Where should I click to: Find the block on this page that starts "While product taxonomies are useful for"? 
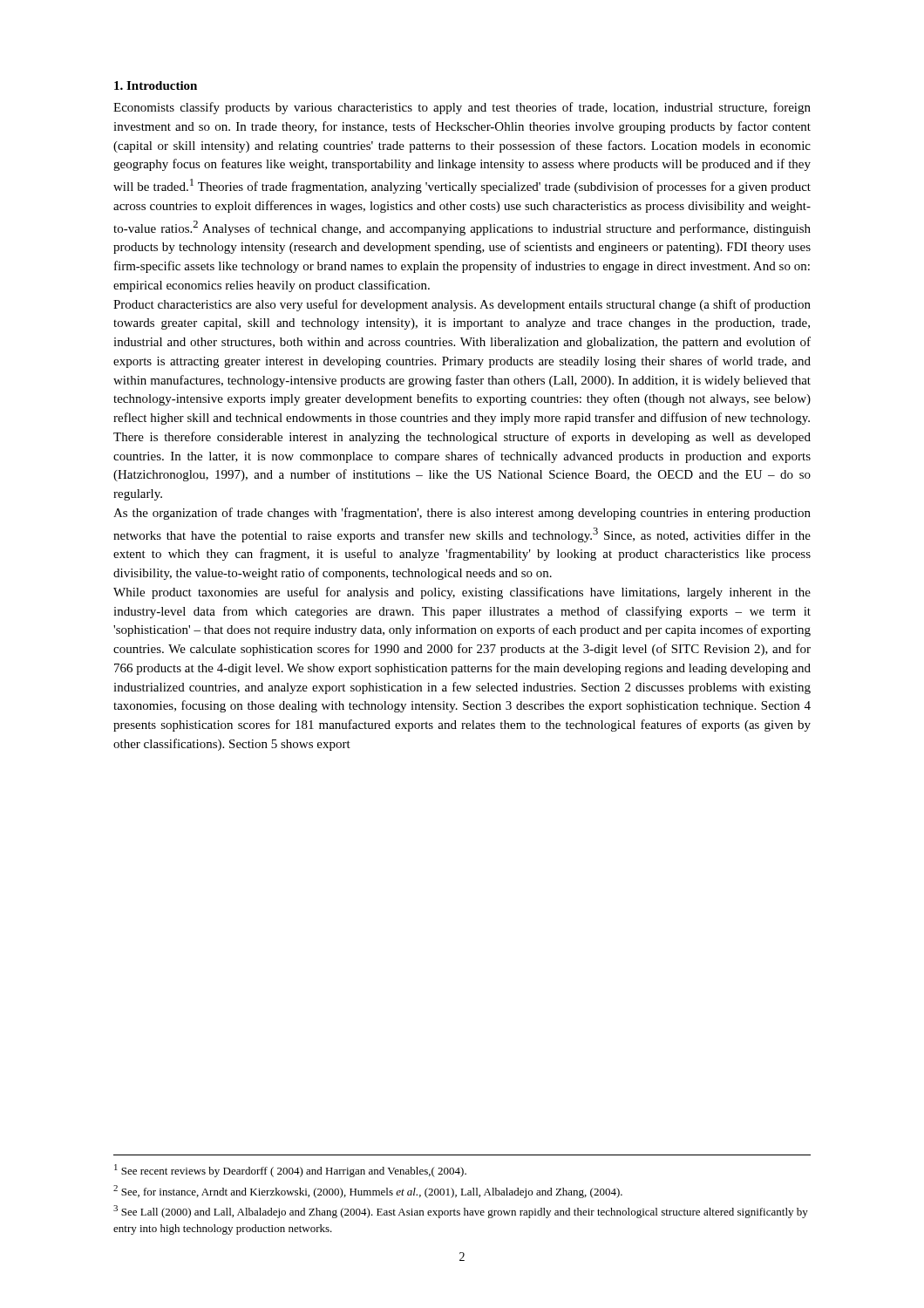tap(462, 668)
